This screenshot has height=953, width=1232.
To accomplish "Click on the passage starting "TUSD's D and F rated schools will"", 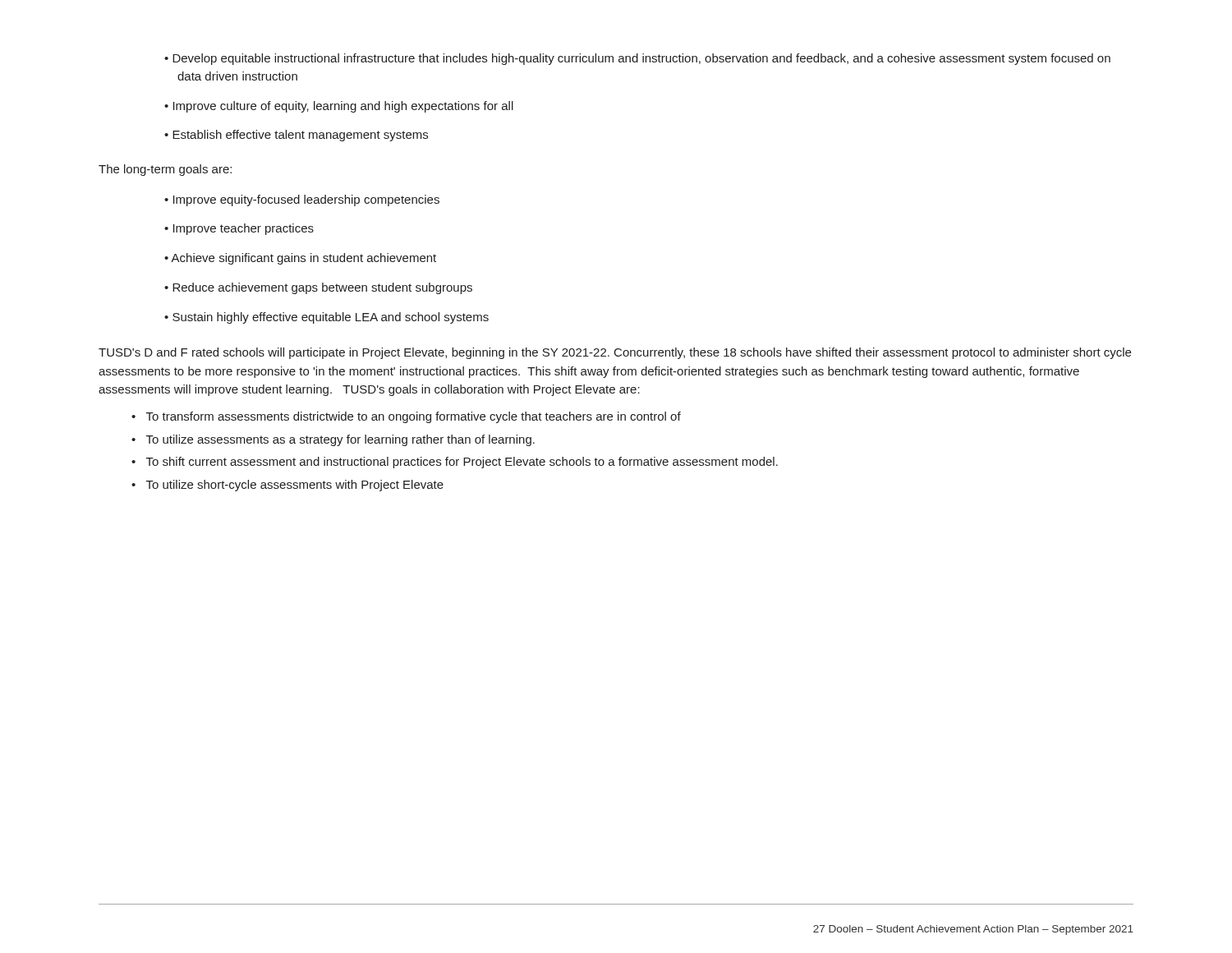I will coord(615,371).
